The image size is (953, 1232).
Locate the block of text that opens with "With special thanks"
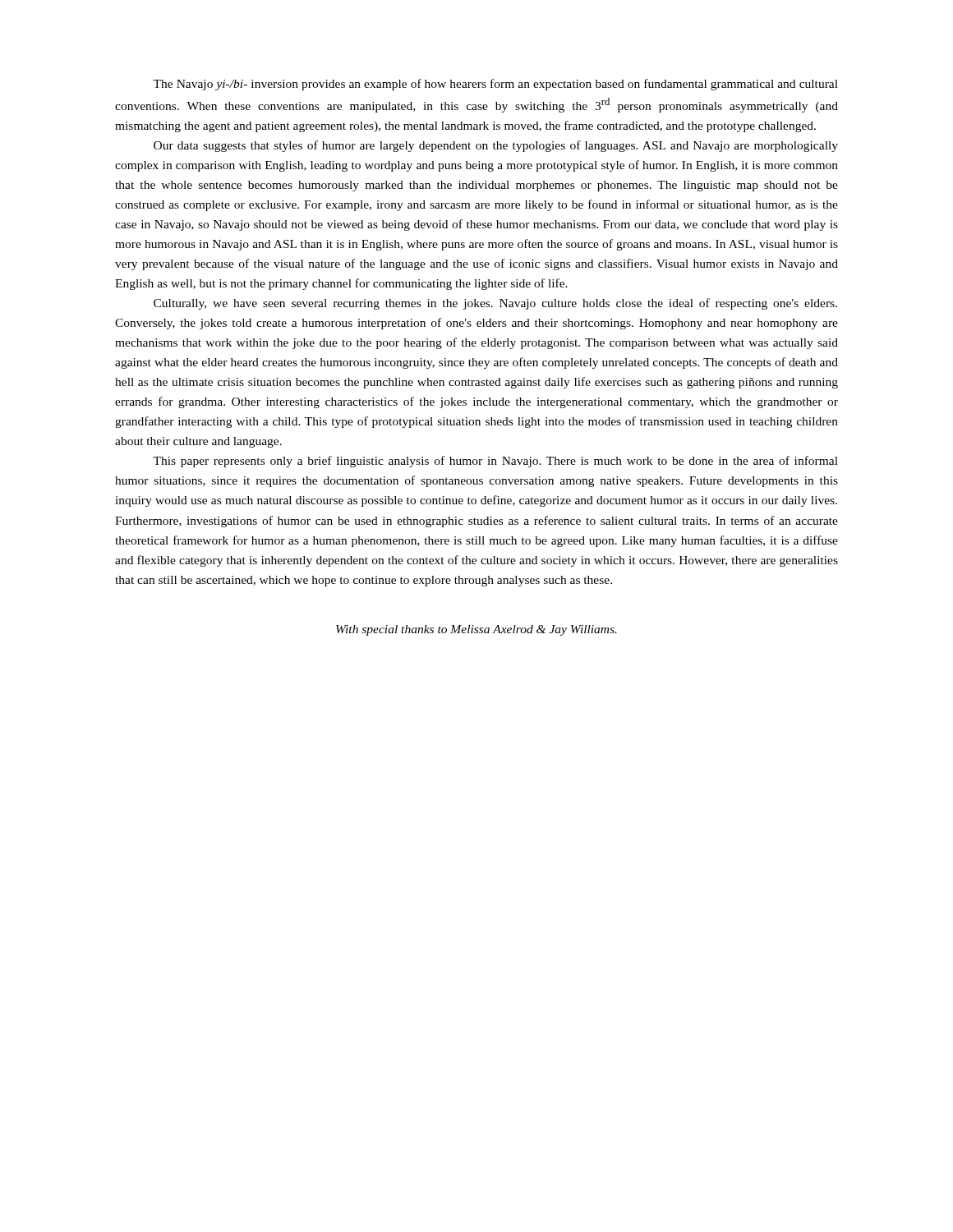pyautogui.click(x=476, y=628)
